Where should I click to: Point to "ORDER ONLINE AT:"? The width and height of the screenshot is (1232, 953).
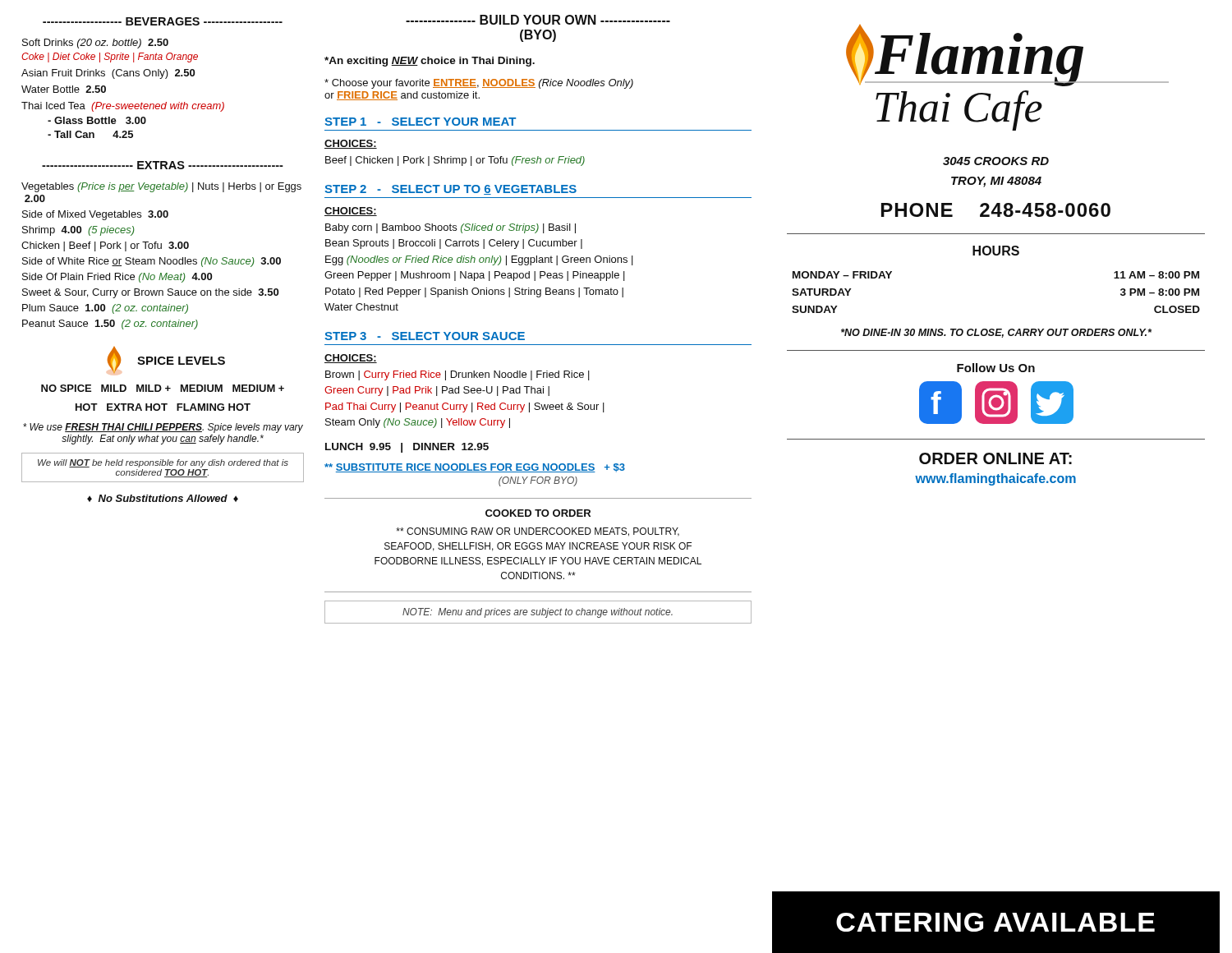tap(996, 458)
